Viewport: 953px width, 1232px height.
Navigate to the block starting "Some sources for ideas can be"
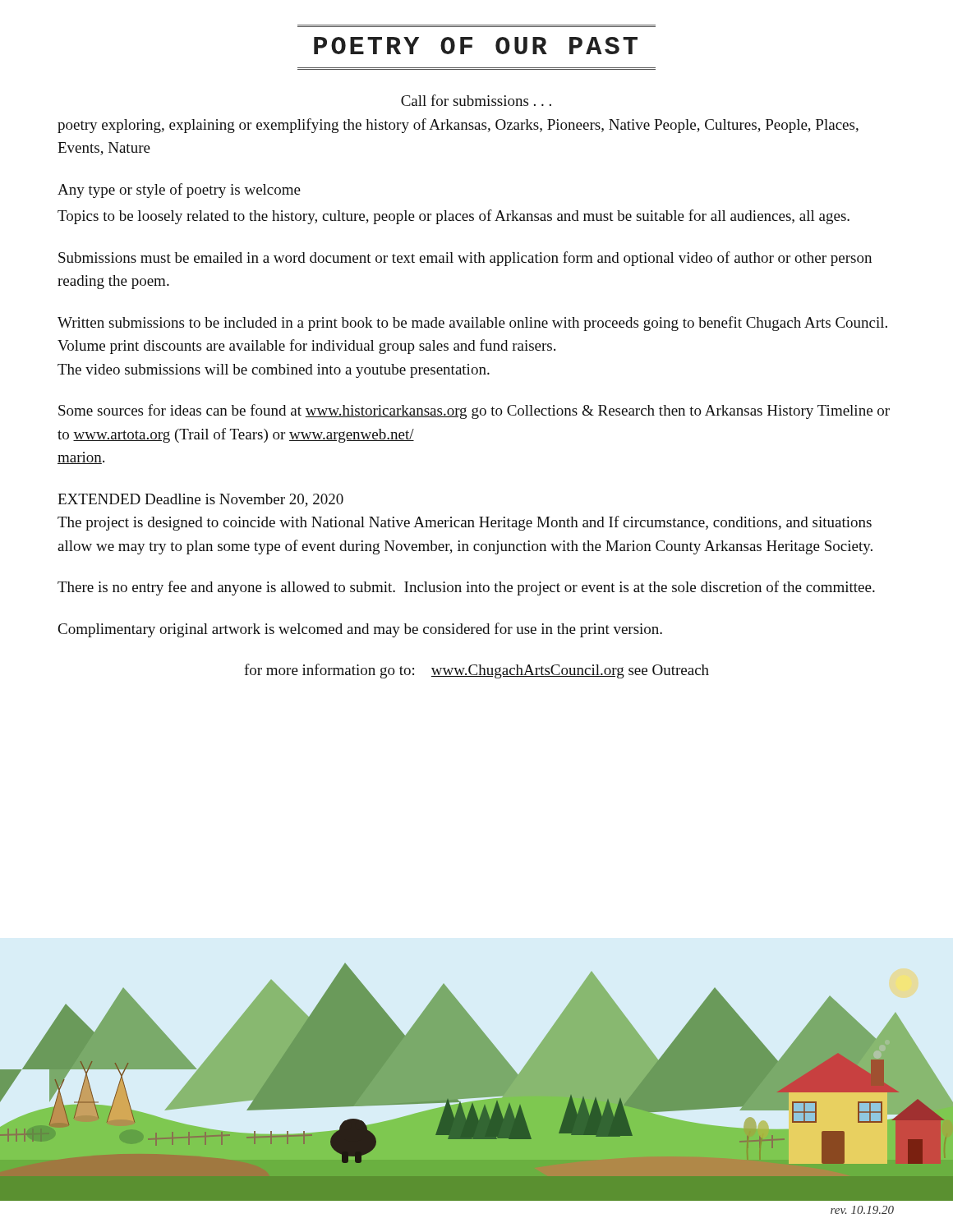point(474,411)
